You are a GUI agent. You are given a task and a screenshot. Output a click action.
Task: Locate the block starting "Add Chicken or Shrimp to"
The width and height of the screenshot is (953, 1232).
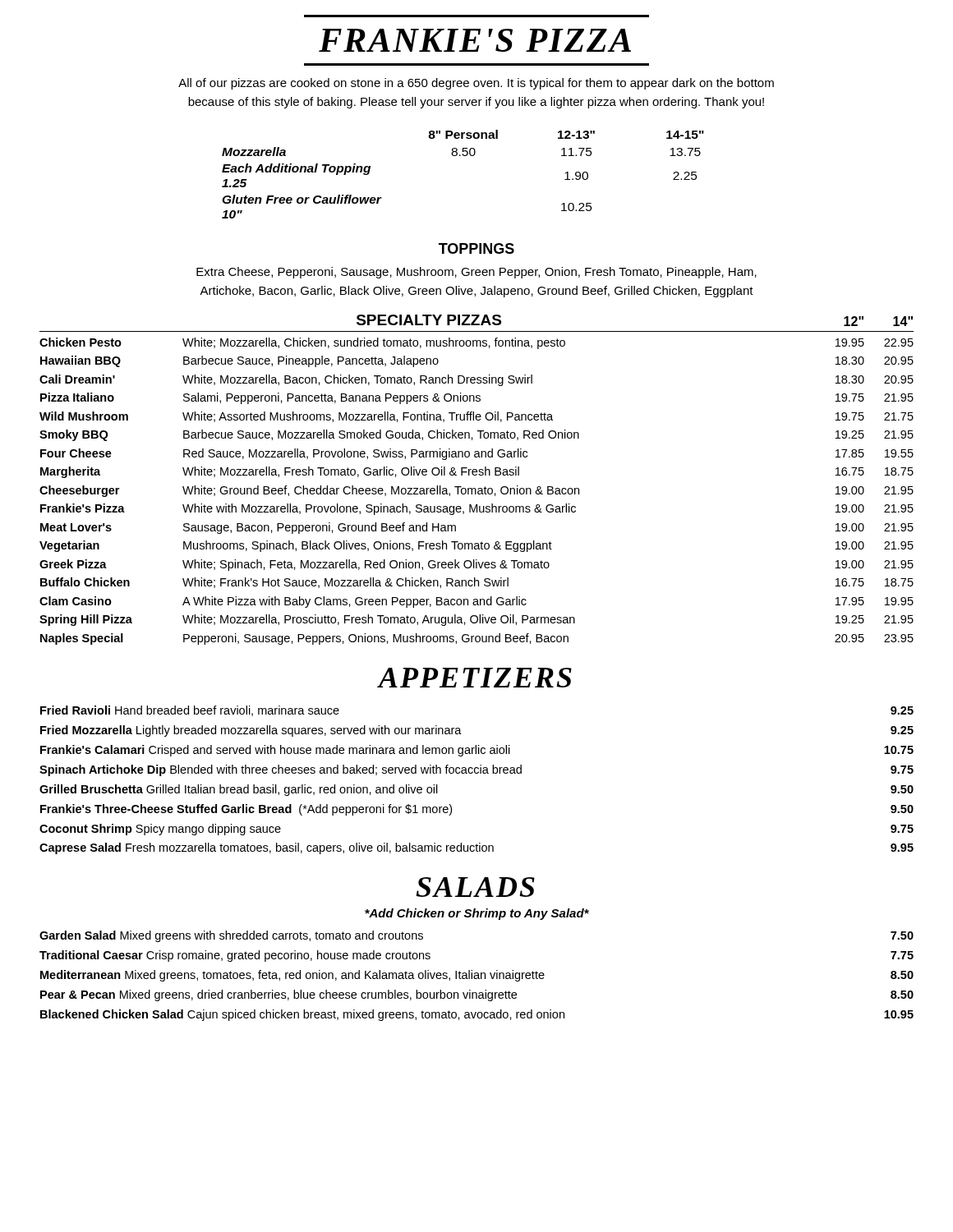point(476,913)
